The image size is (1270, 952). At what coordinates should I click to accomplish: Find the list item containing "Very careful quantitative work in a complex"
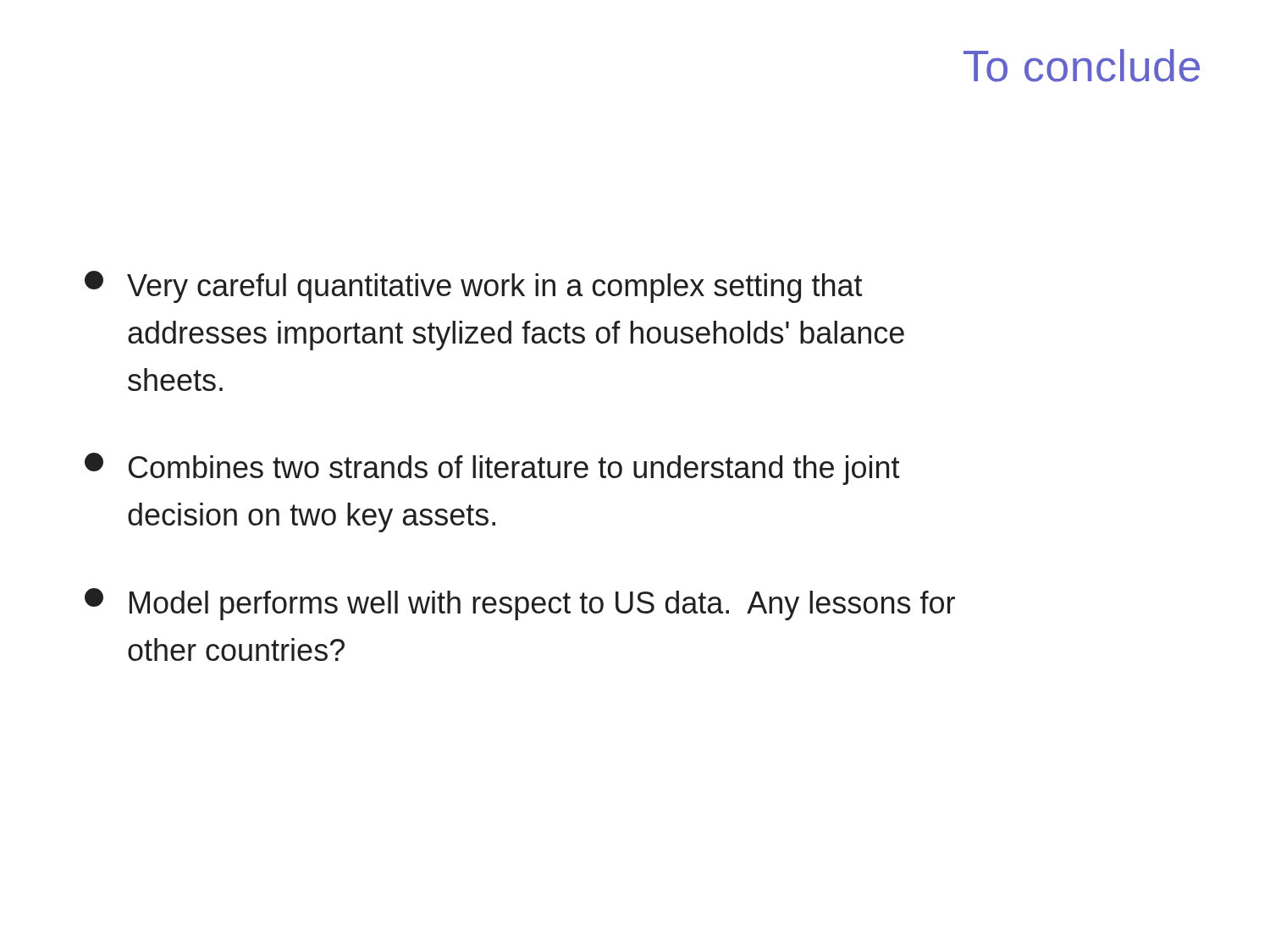point(495,333)
